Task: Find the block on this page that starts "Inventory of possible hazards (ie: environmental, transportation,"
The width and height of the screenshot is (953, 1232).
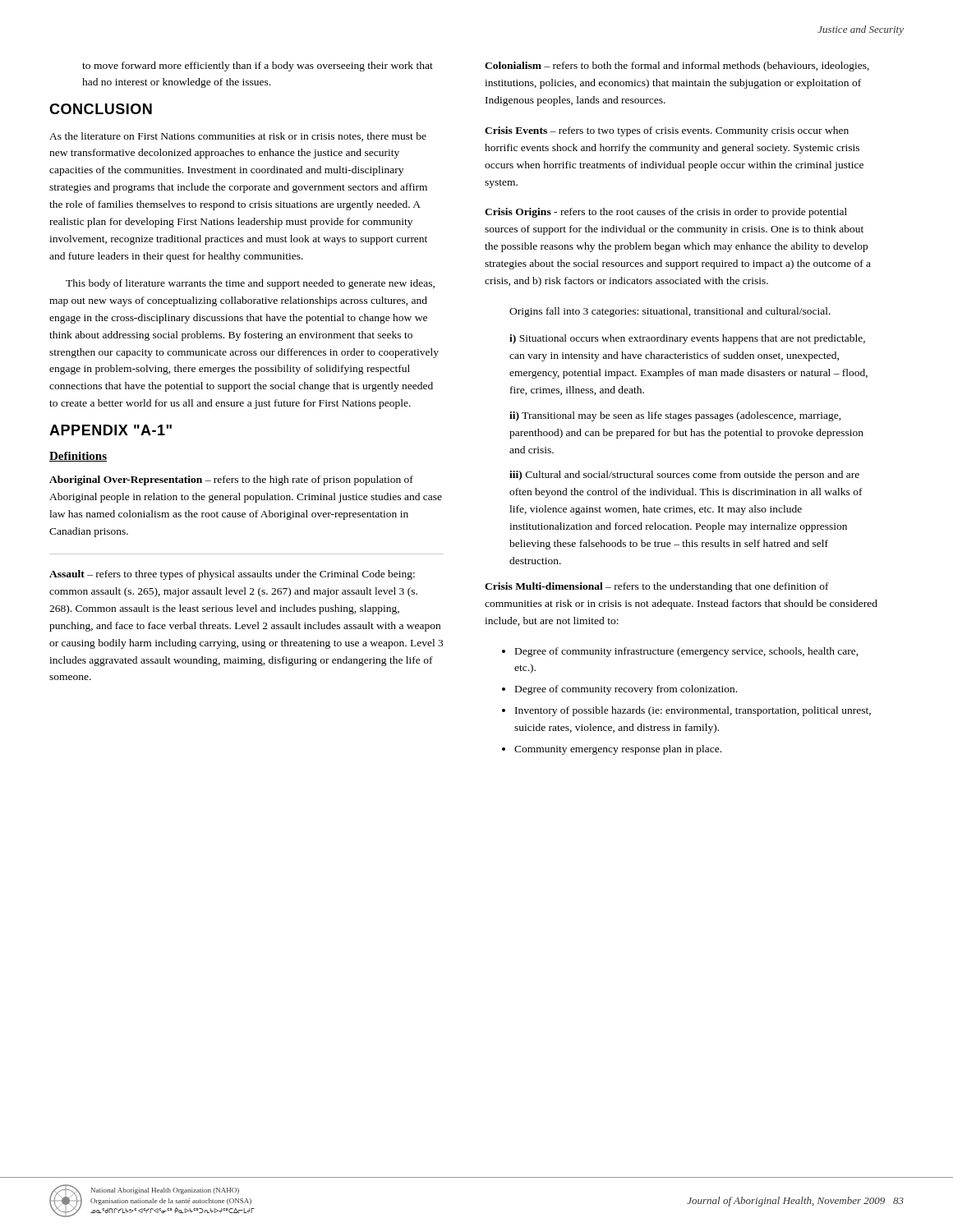Action: (693, 719)
